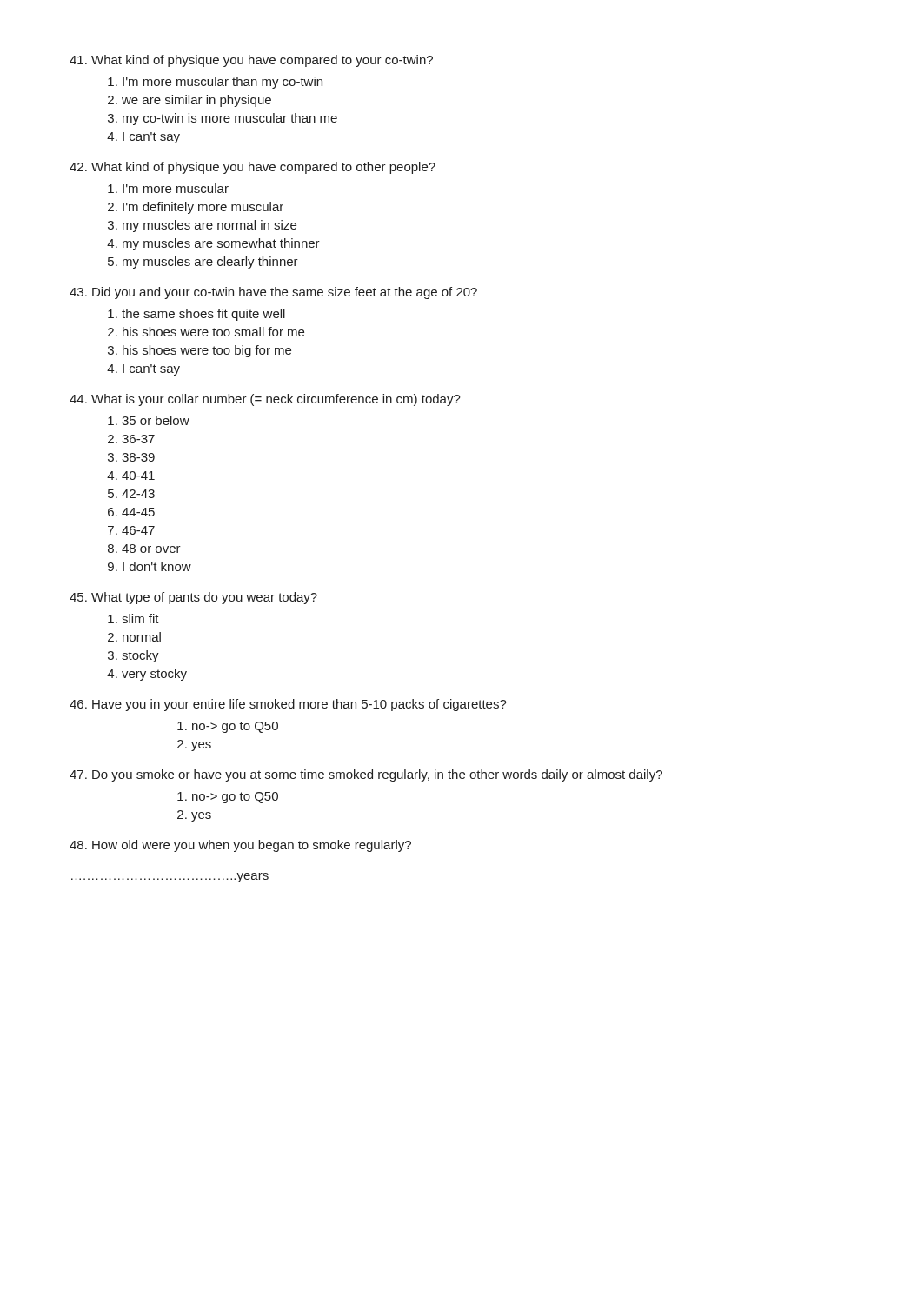Find the element starting "45. What type of pants do you wear"

[193, 598]
